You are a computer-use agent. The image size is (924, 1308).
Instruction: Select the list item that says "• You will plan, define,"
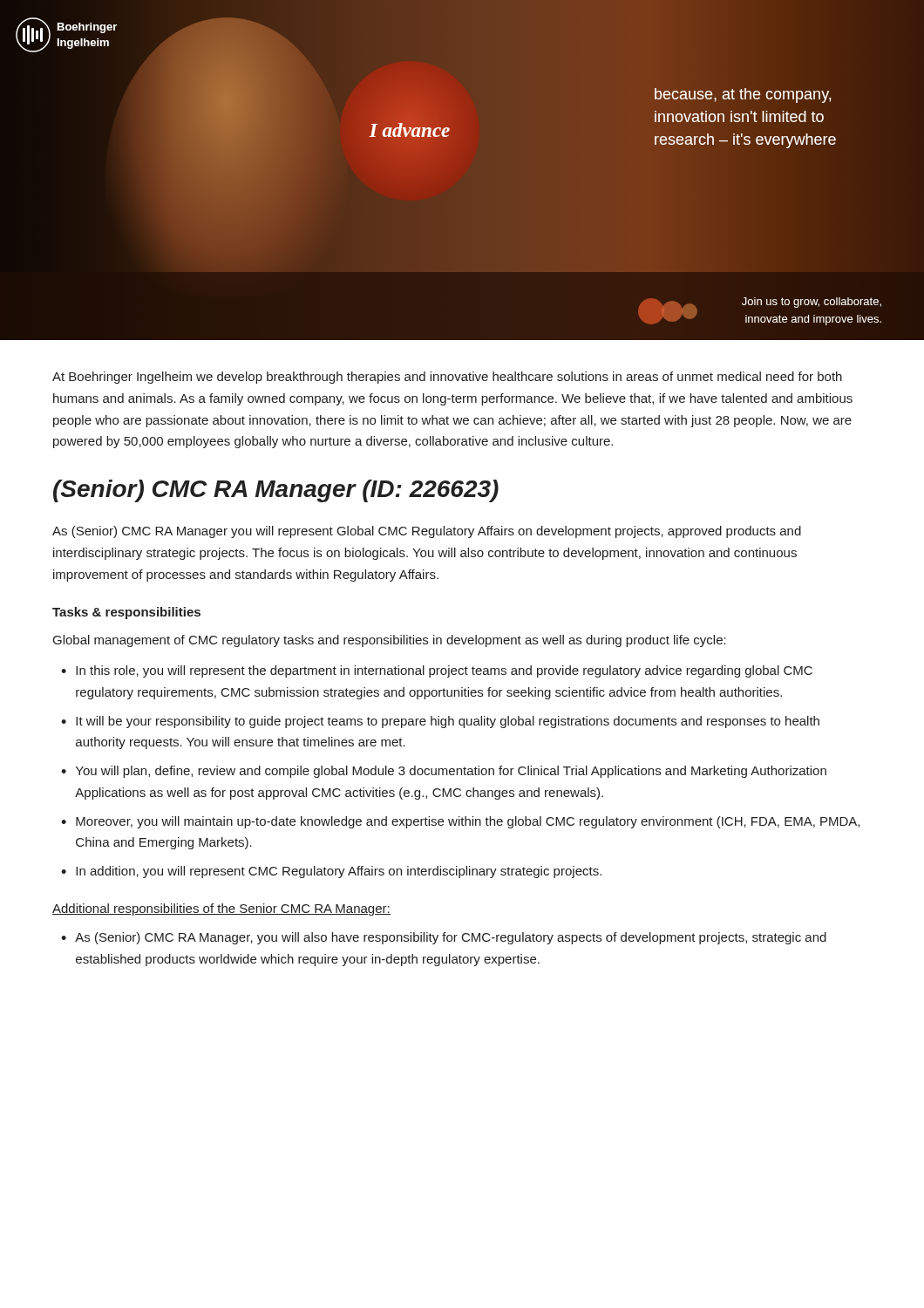pyautogui.click(x=466, y=782)
